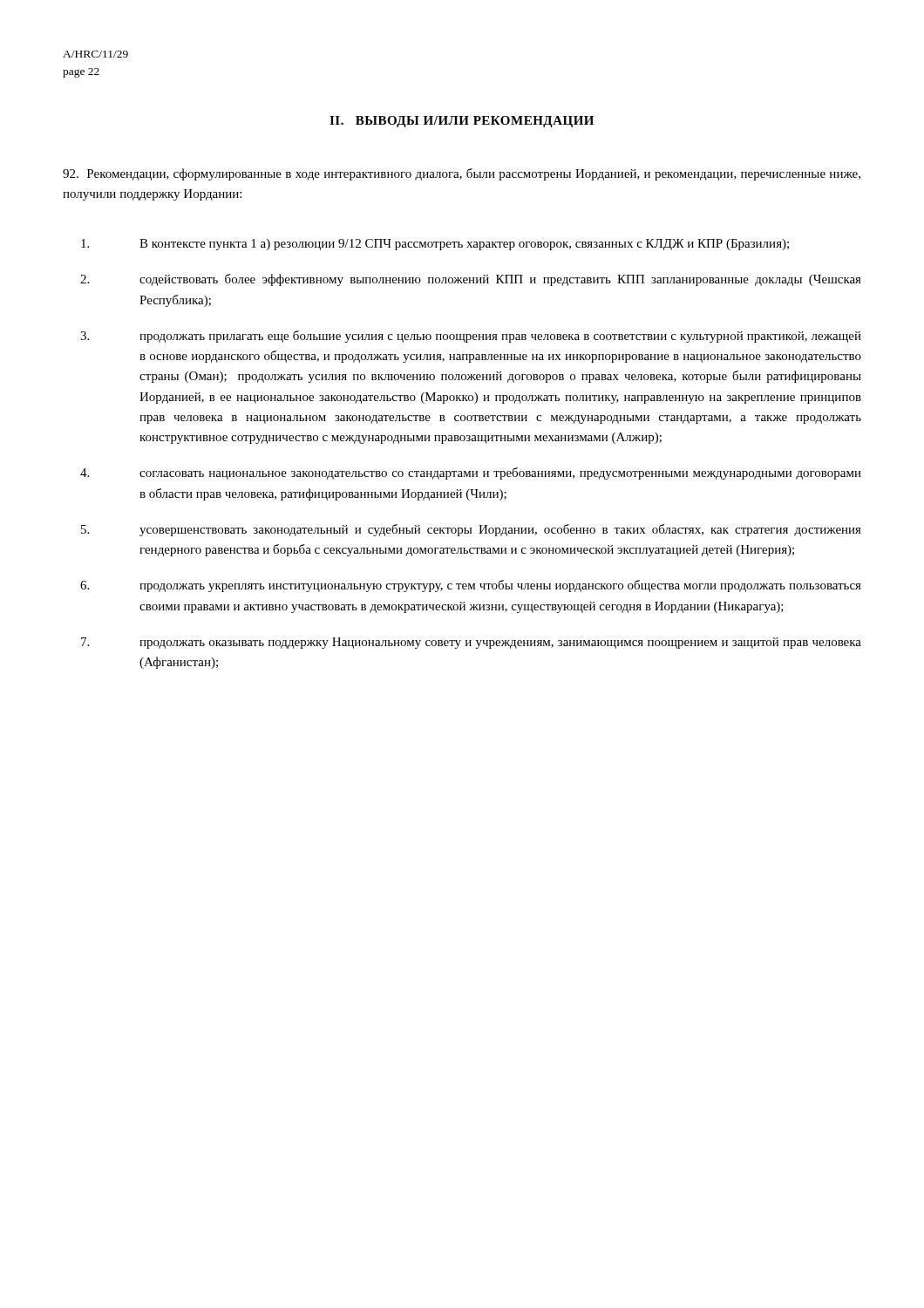The width and height of the screenshot is (924, 1308).
Task: Point to the text block starting "5. усовершенствовать законодательный и судебный секторы Иордании,"
Action: pyautogui.click(x=462, y=540)
